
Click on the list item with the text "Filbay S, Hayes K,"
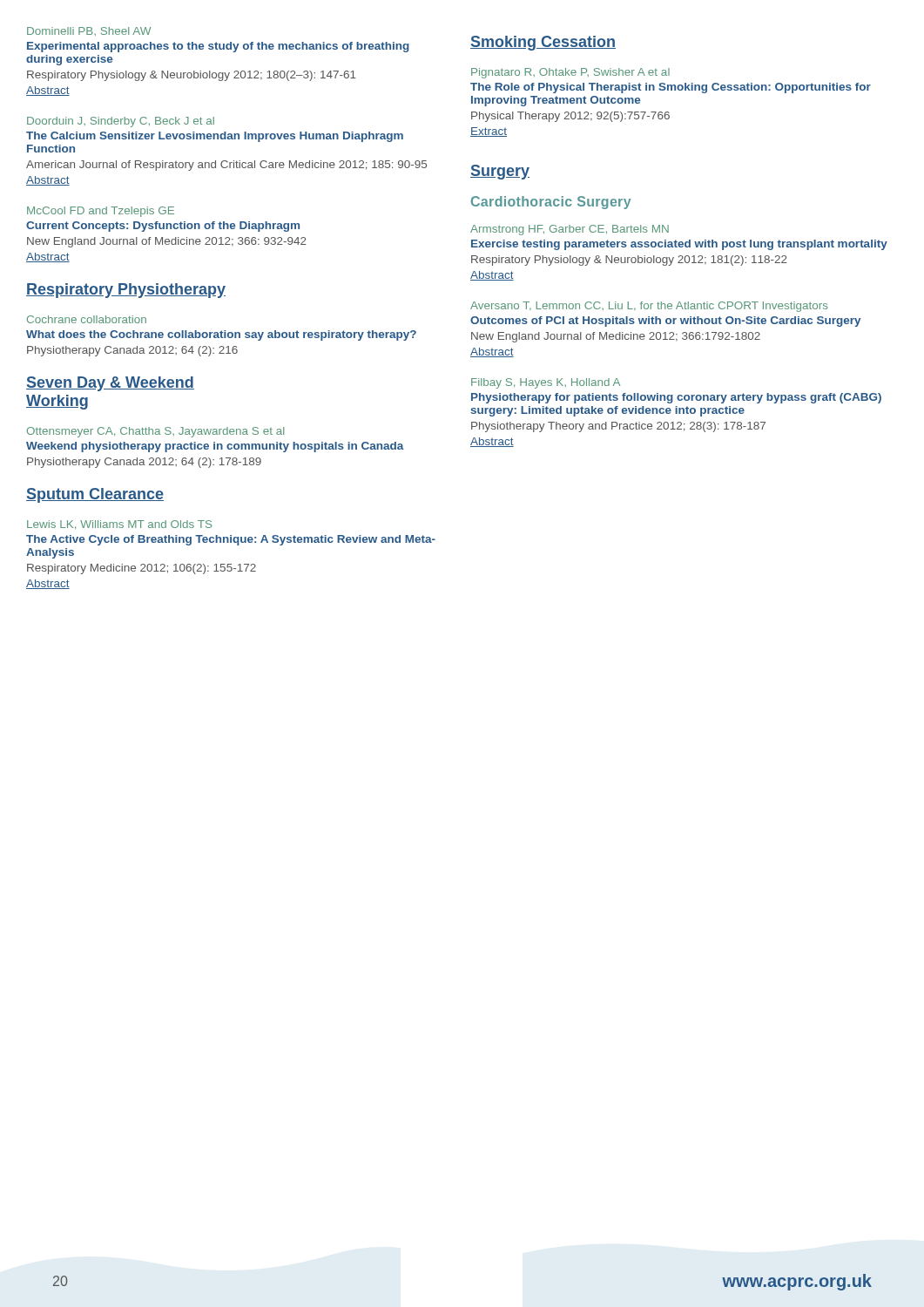pos(679,412)
